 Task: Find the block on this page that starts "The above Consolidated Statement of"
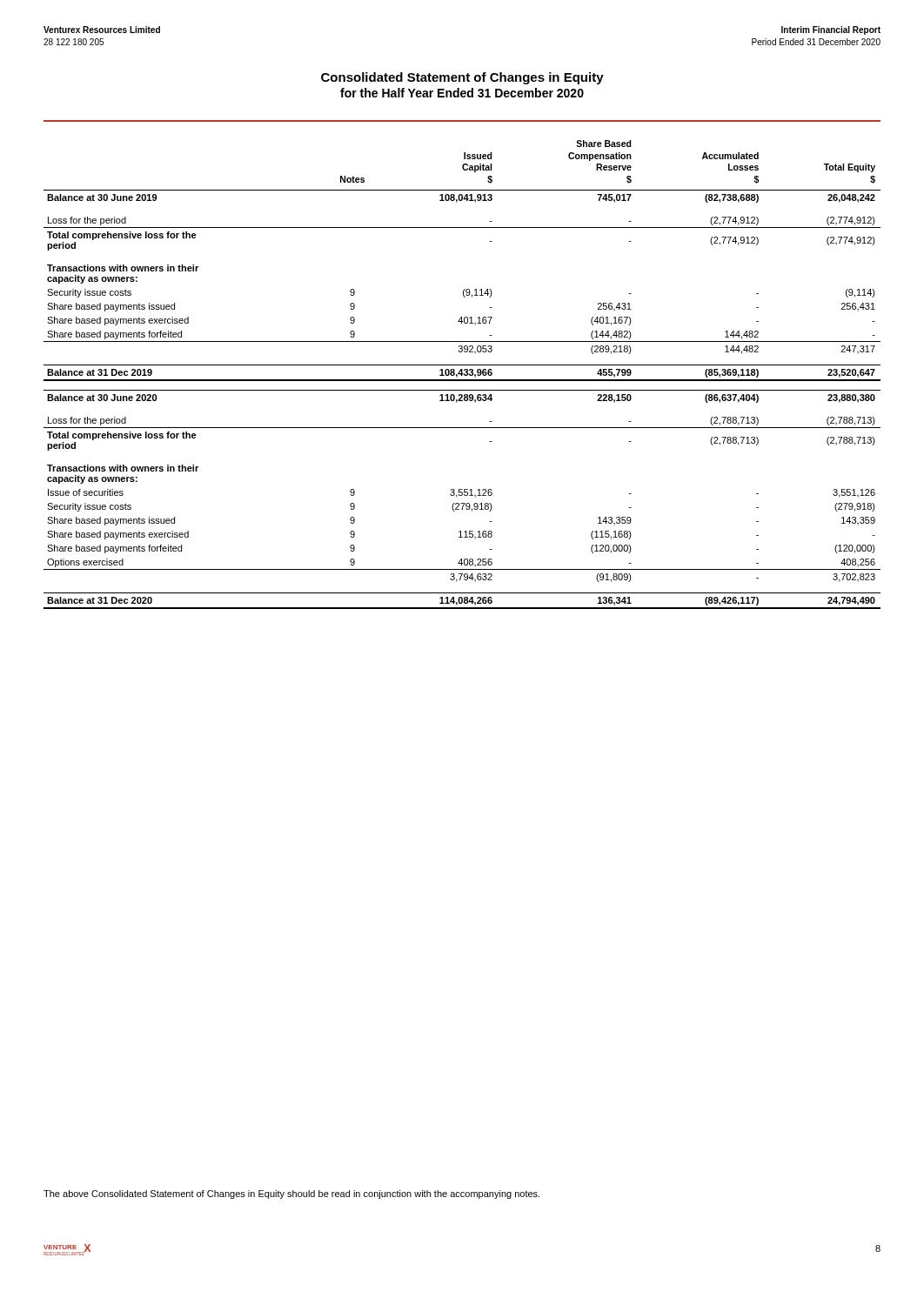coord(292,1193)
